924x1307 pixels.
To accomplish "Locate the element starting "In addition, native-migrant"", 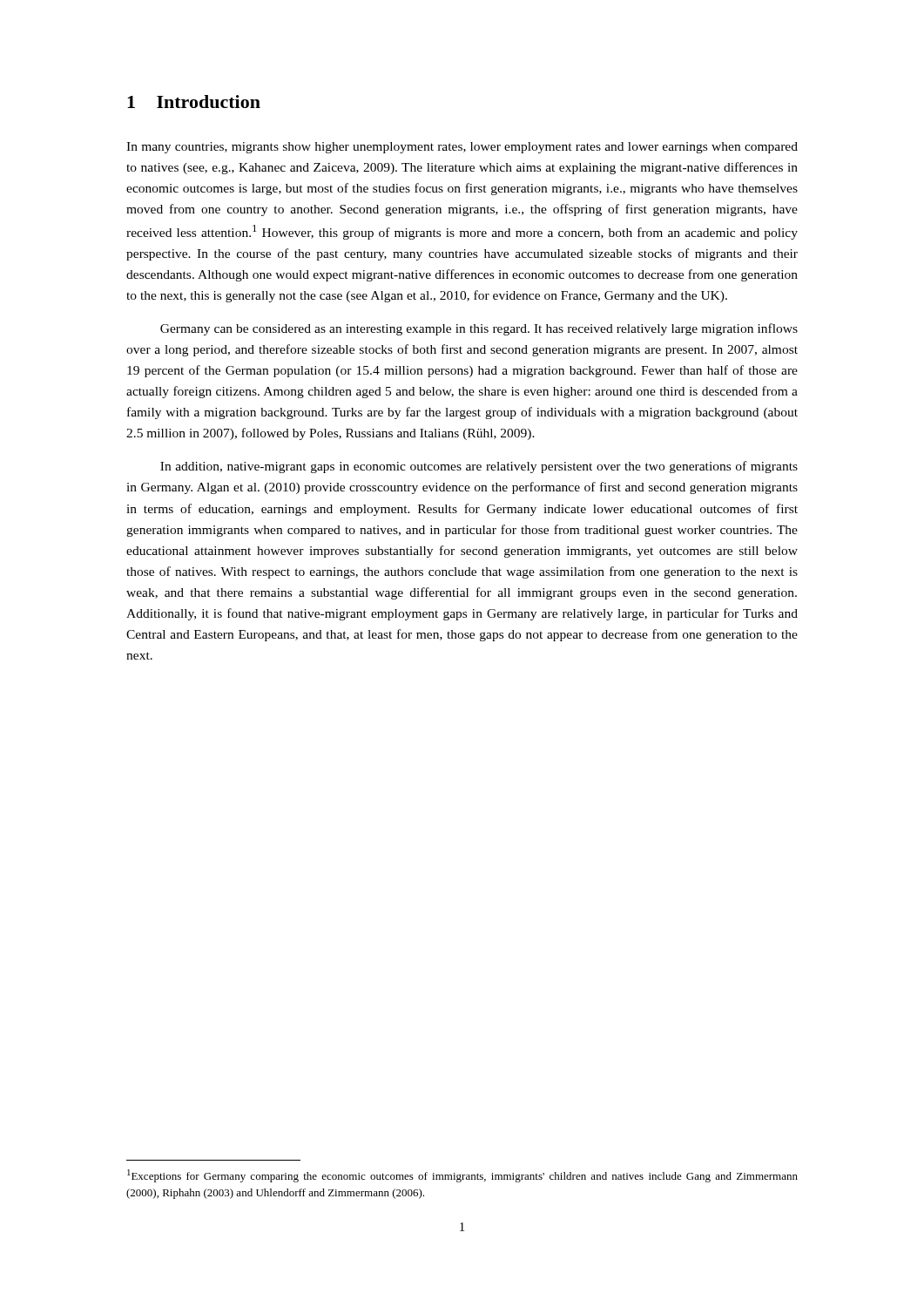I will tap(462, 561).
